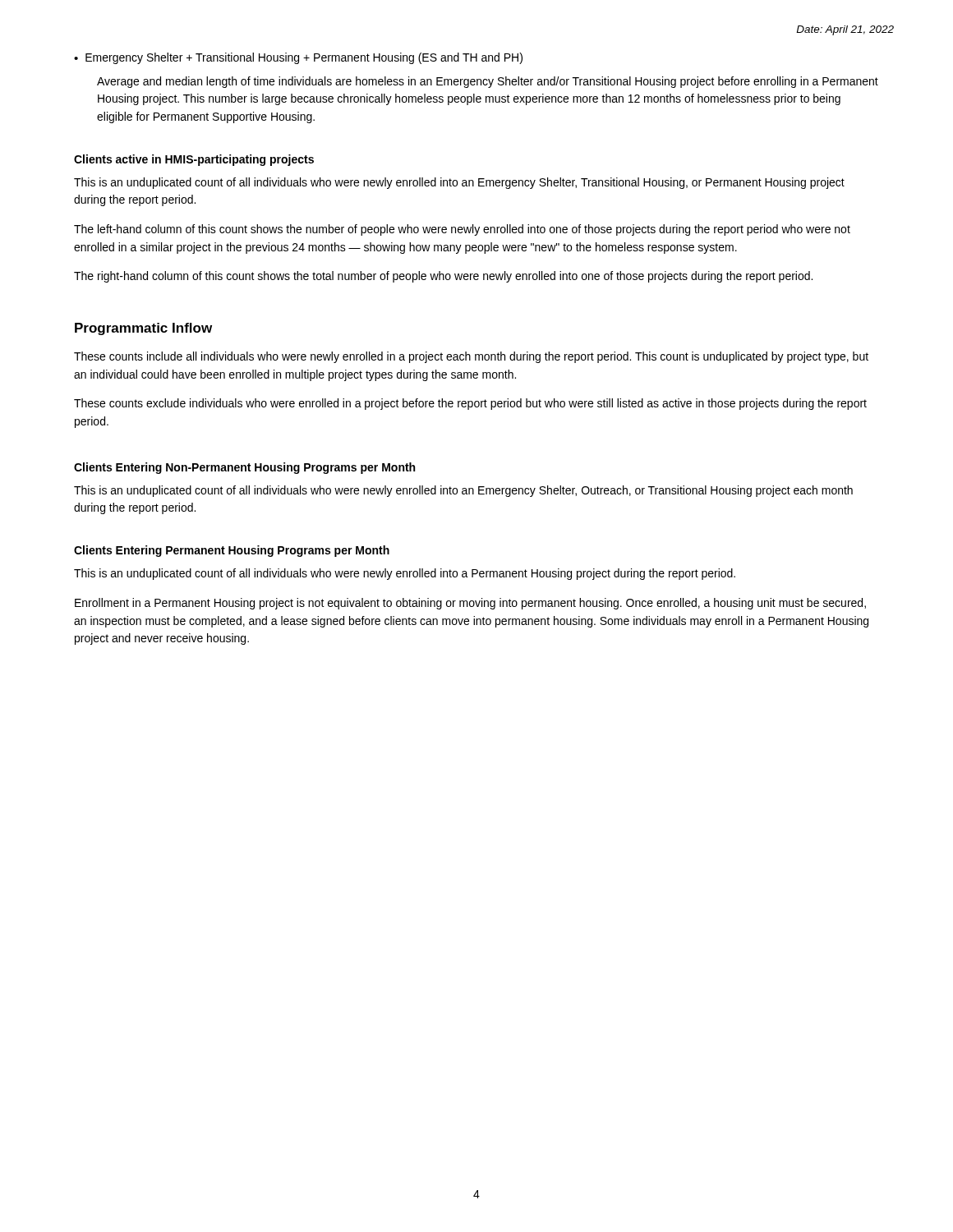Click on the block starting "Average and median"

[487, 99]
